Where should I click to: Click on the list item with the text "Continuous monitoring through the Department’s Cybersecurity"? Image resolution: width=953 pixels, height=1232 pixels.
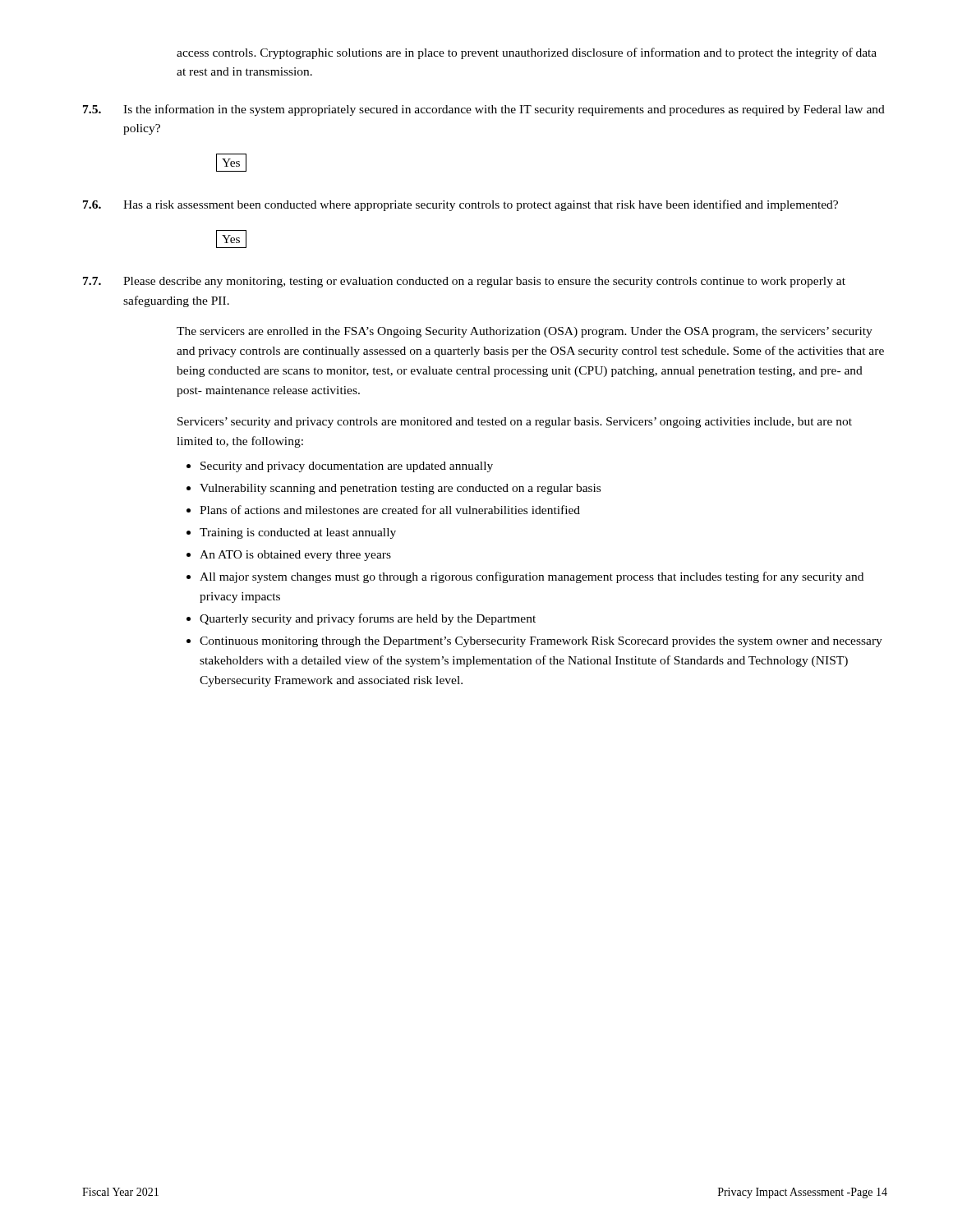(x=541, y=660)
